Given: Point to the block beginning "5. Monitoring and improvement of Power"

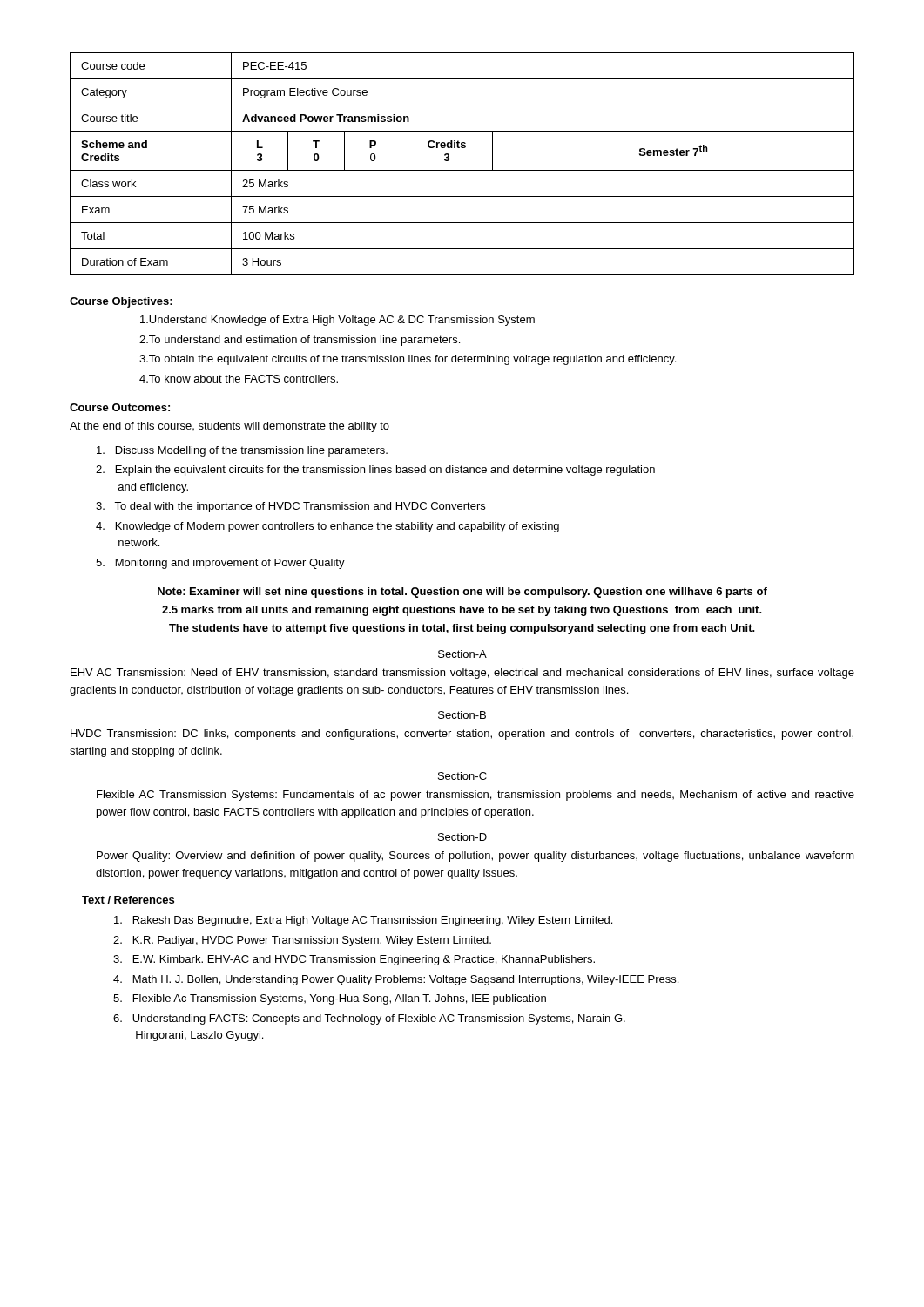Looking at the screenshot, I should tap(220, 562).
